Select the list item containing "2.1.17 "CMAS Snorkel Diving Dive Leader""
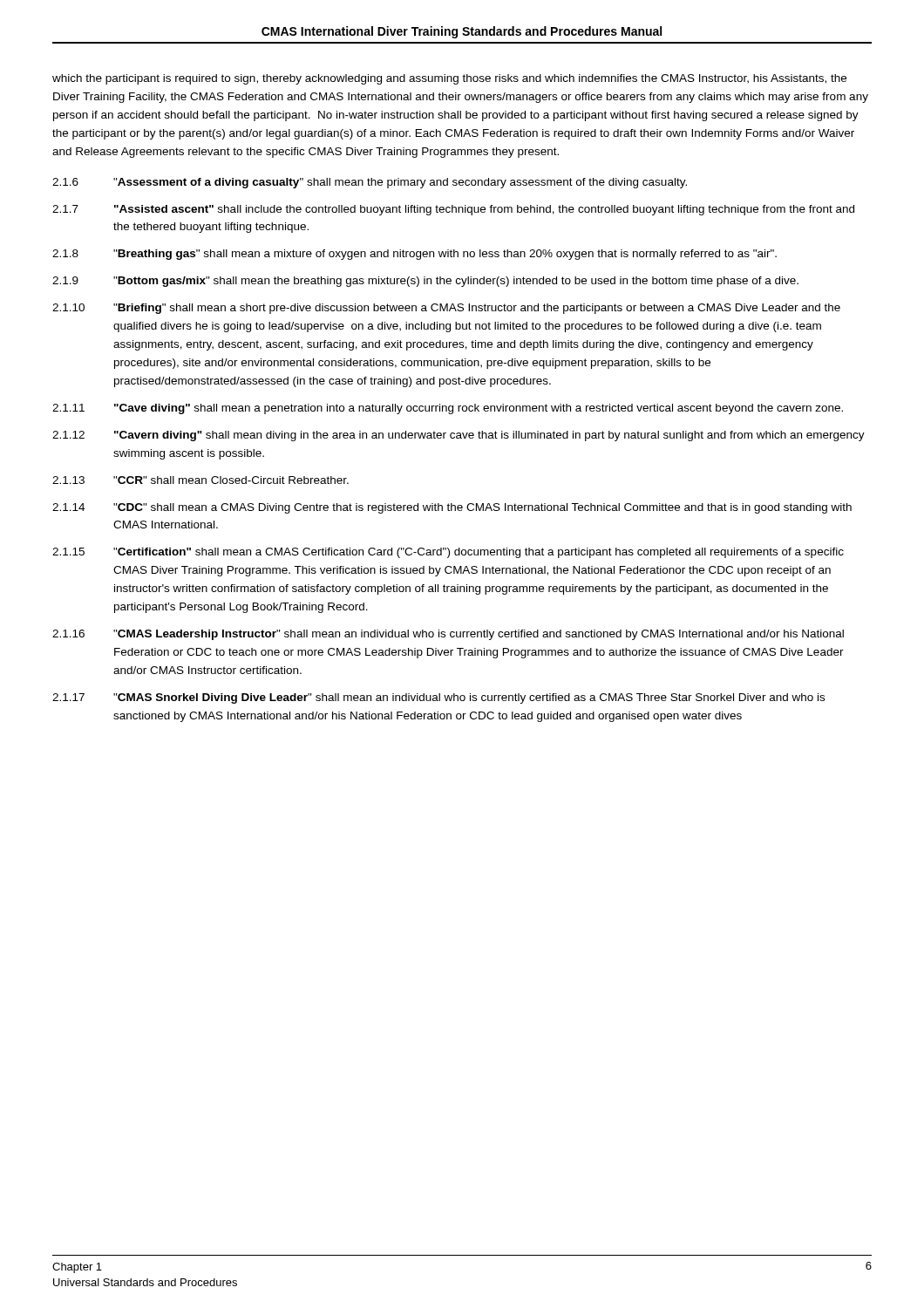 tap(462, 707)
